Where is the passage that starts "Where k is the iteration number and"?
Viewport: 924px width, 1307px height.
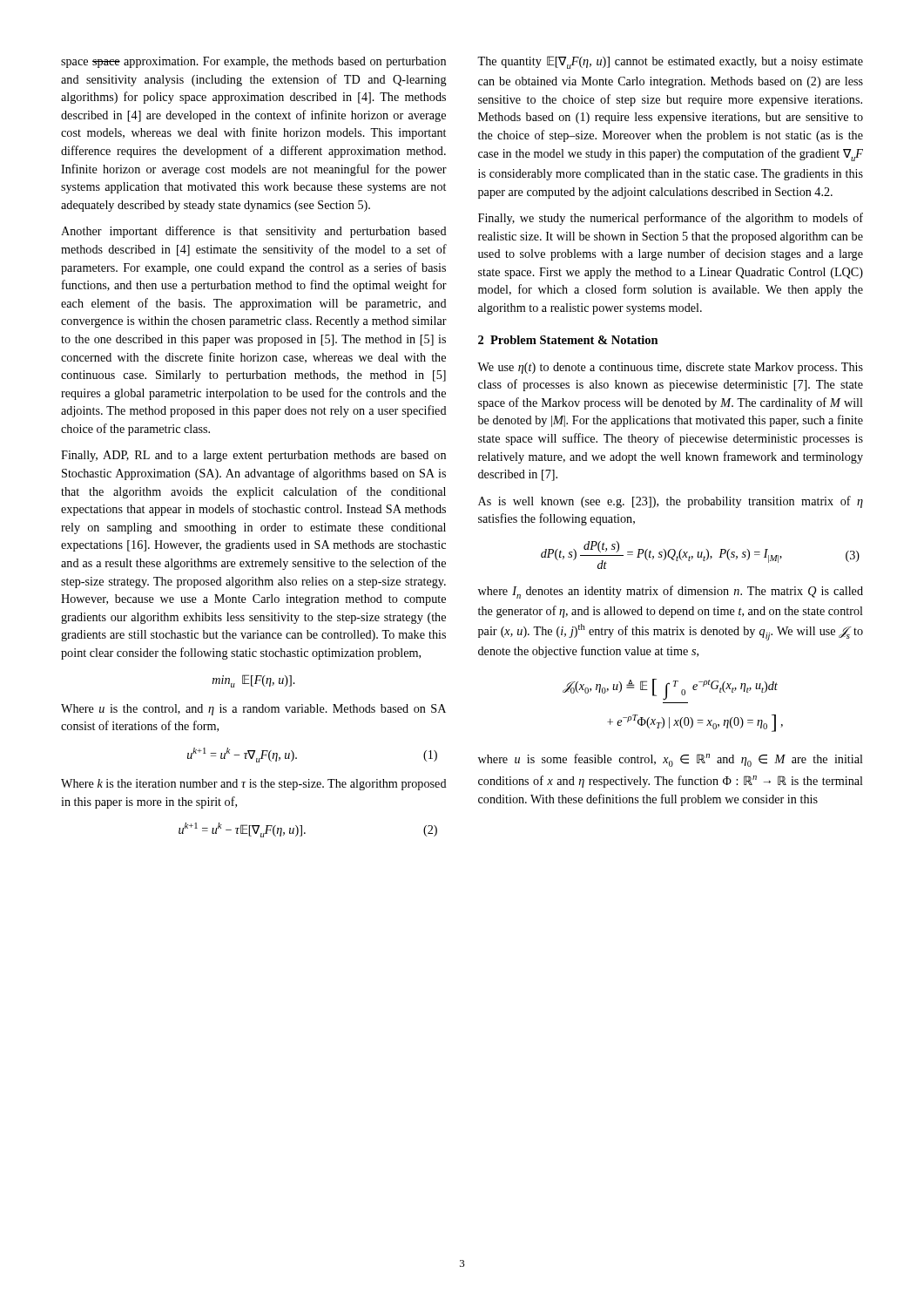point(254,793)
